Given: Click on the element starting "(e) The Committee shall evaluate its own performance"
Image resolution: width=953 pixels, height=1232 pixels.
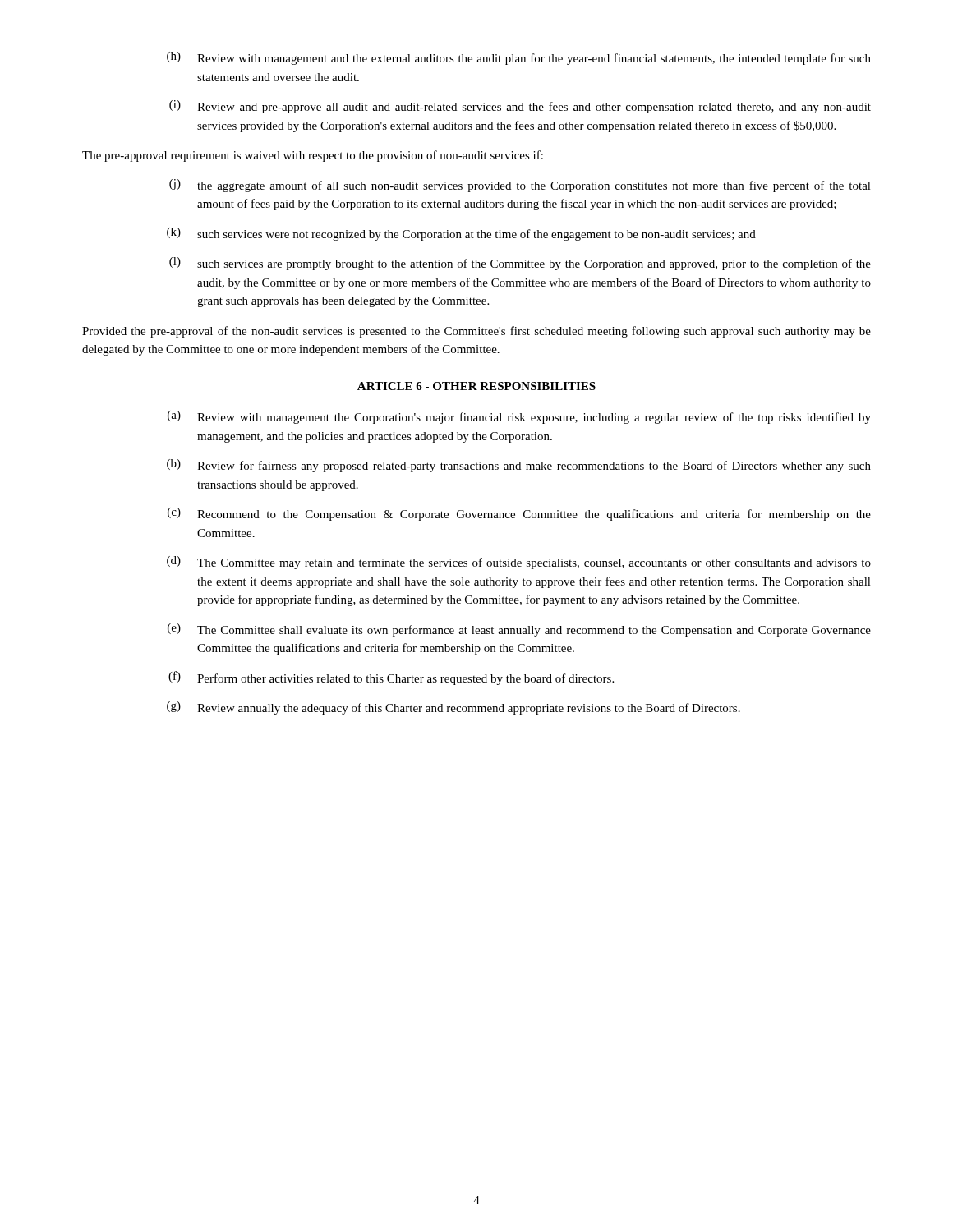Looking at the screenshot, I should 501,639.
